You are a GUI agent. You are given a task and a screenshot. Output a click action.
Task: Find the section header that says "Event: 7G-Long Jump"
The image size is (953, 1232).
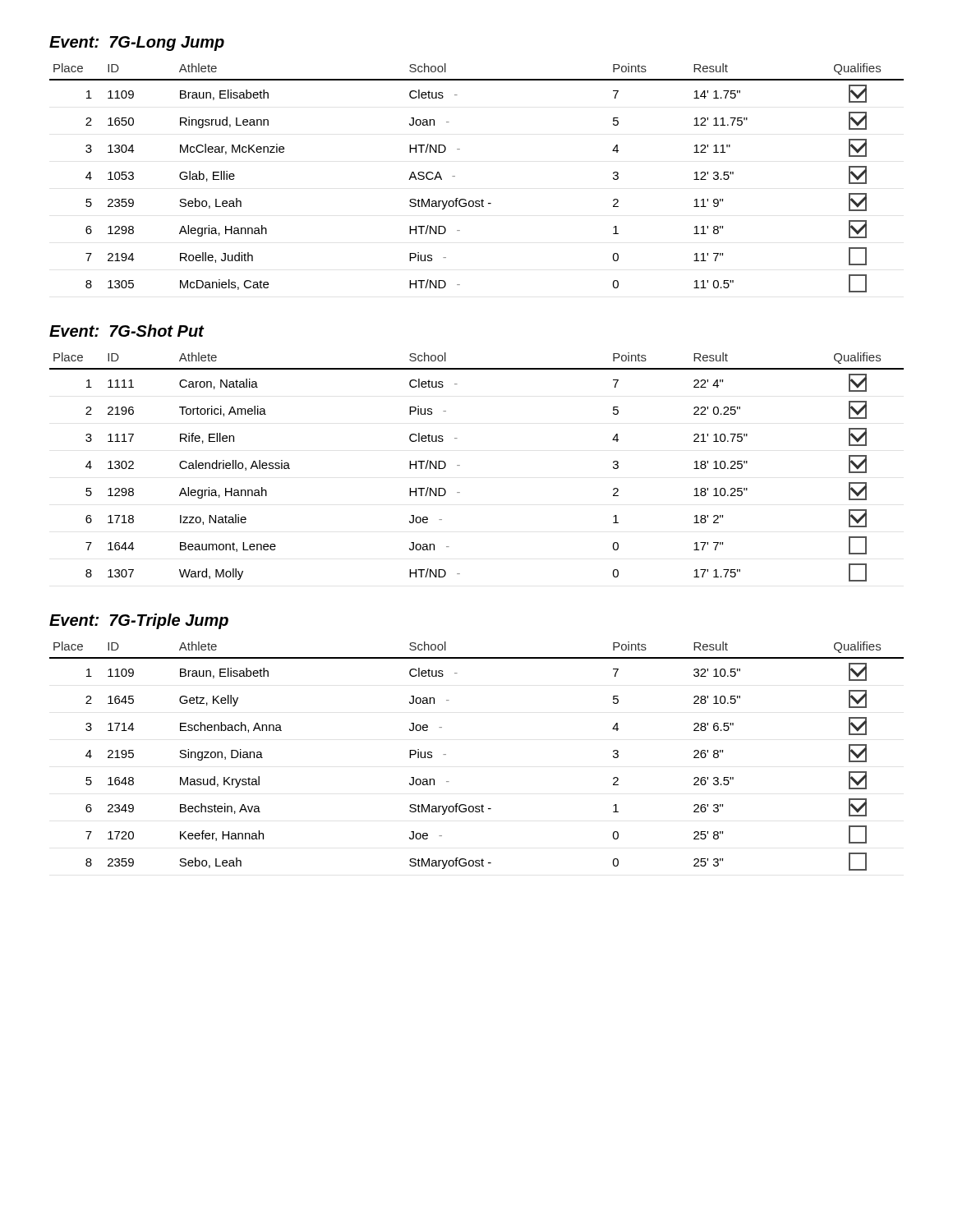pyautogui.click(x=137, y=42)
